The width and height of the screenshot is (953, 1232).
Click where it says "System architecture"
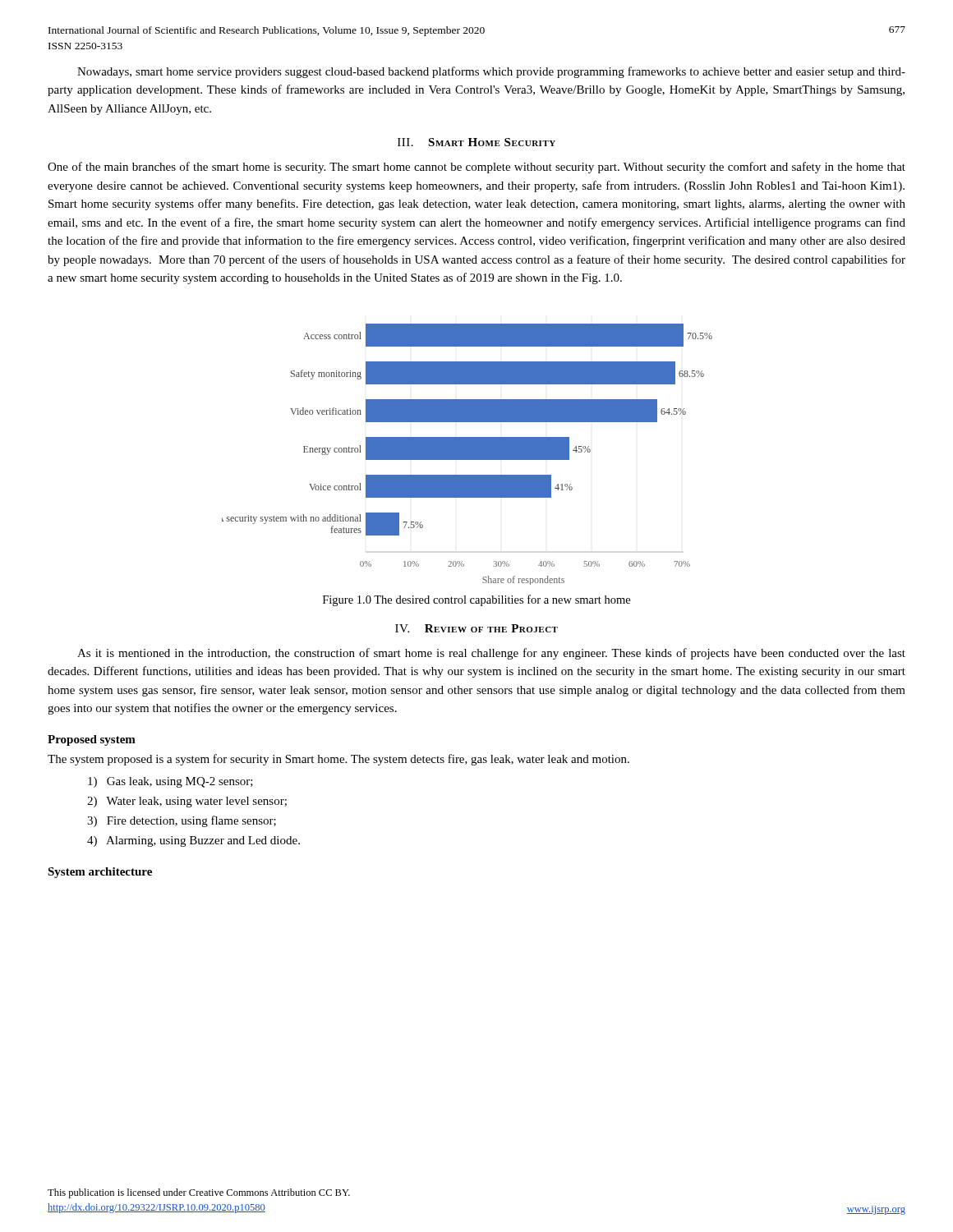(x=100, y=872)
